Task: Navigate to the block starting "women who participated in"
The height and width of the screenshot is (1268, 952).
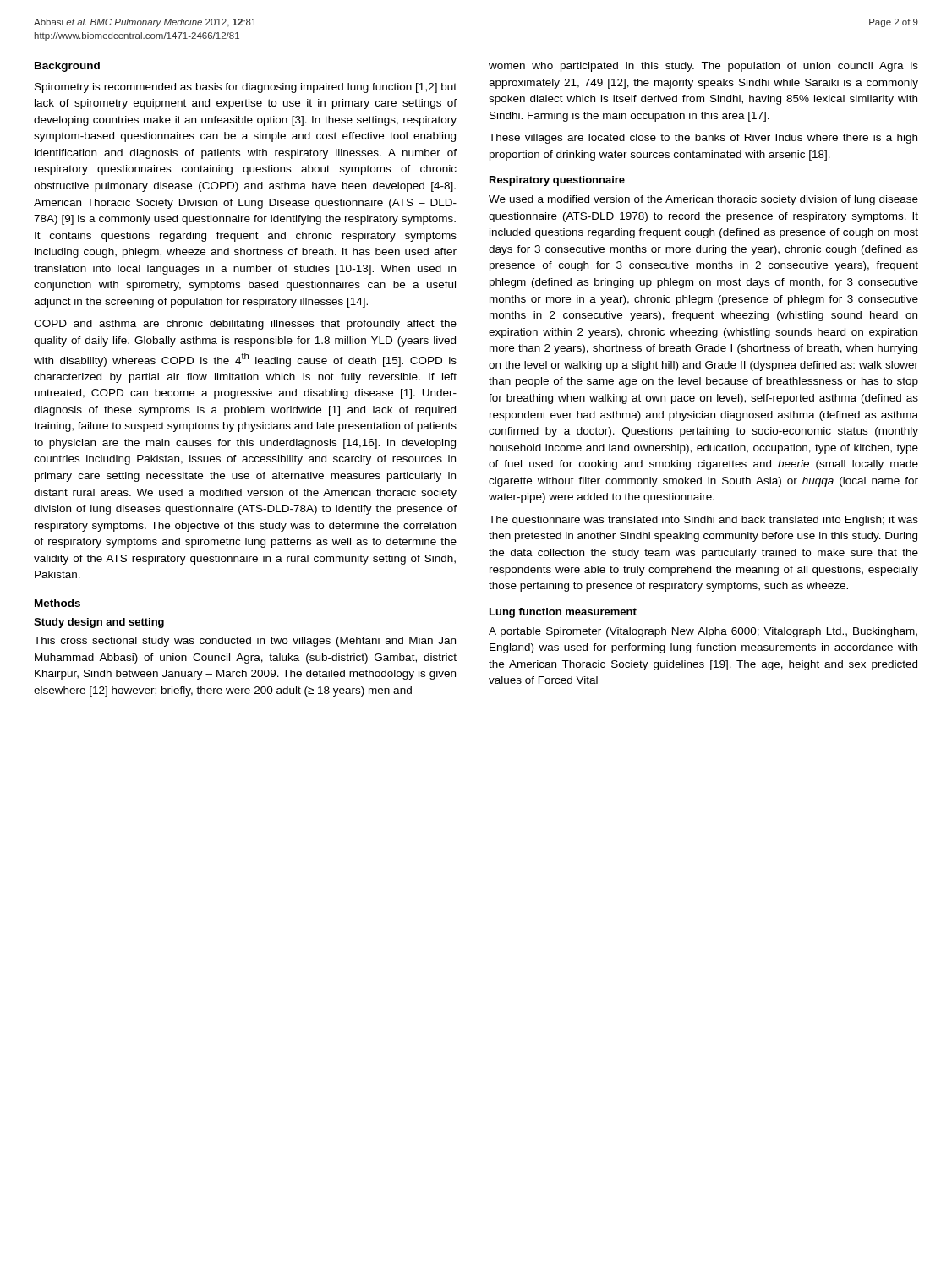Action: pyautogui.click(x=703, y=110)
